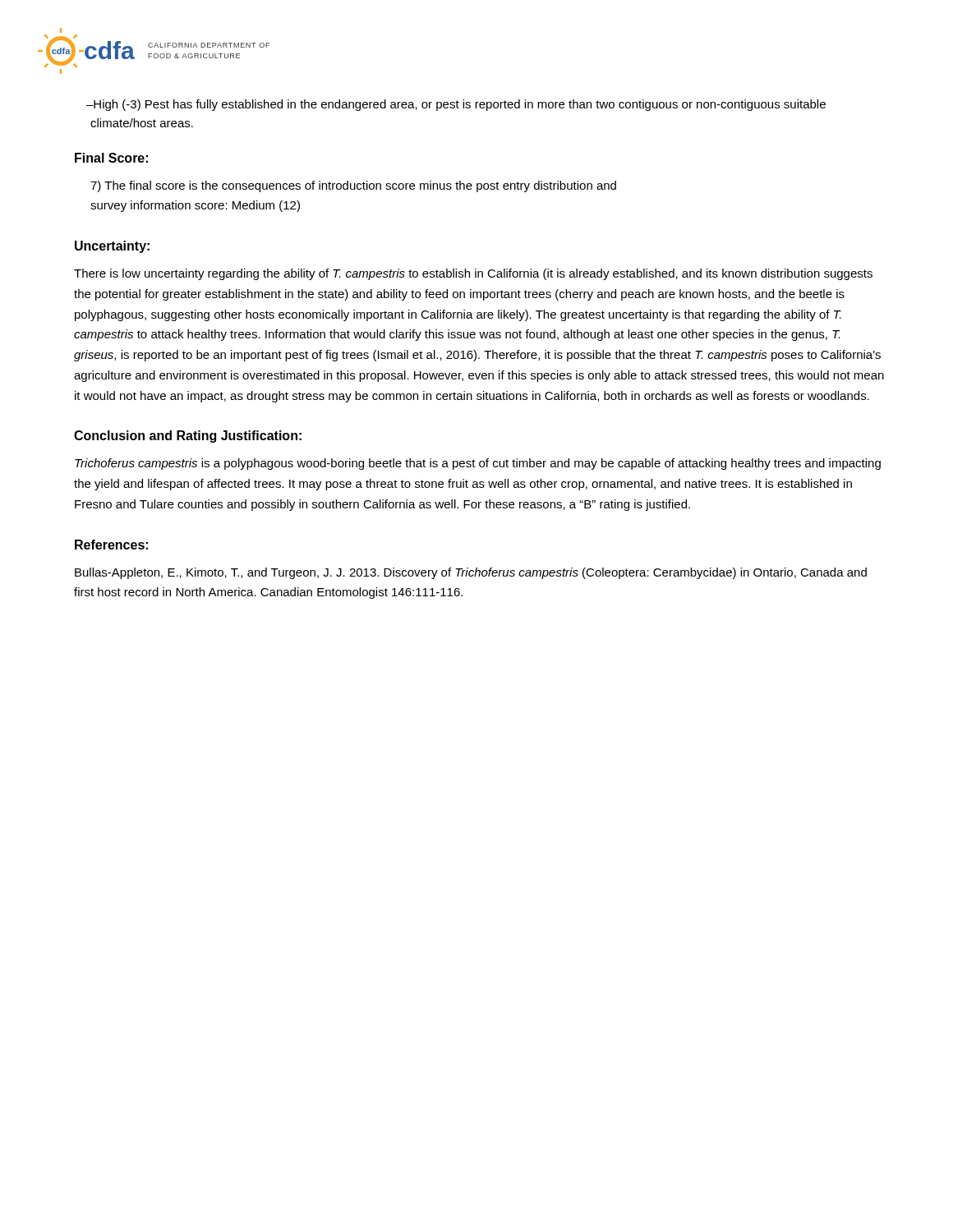Point to the text block starting "7) The final score is"
Screen dimensions: 1232x953
pyautogui.click(x=354, y=195)
